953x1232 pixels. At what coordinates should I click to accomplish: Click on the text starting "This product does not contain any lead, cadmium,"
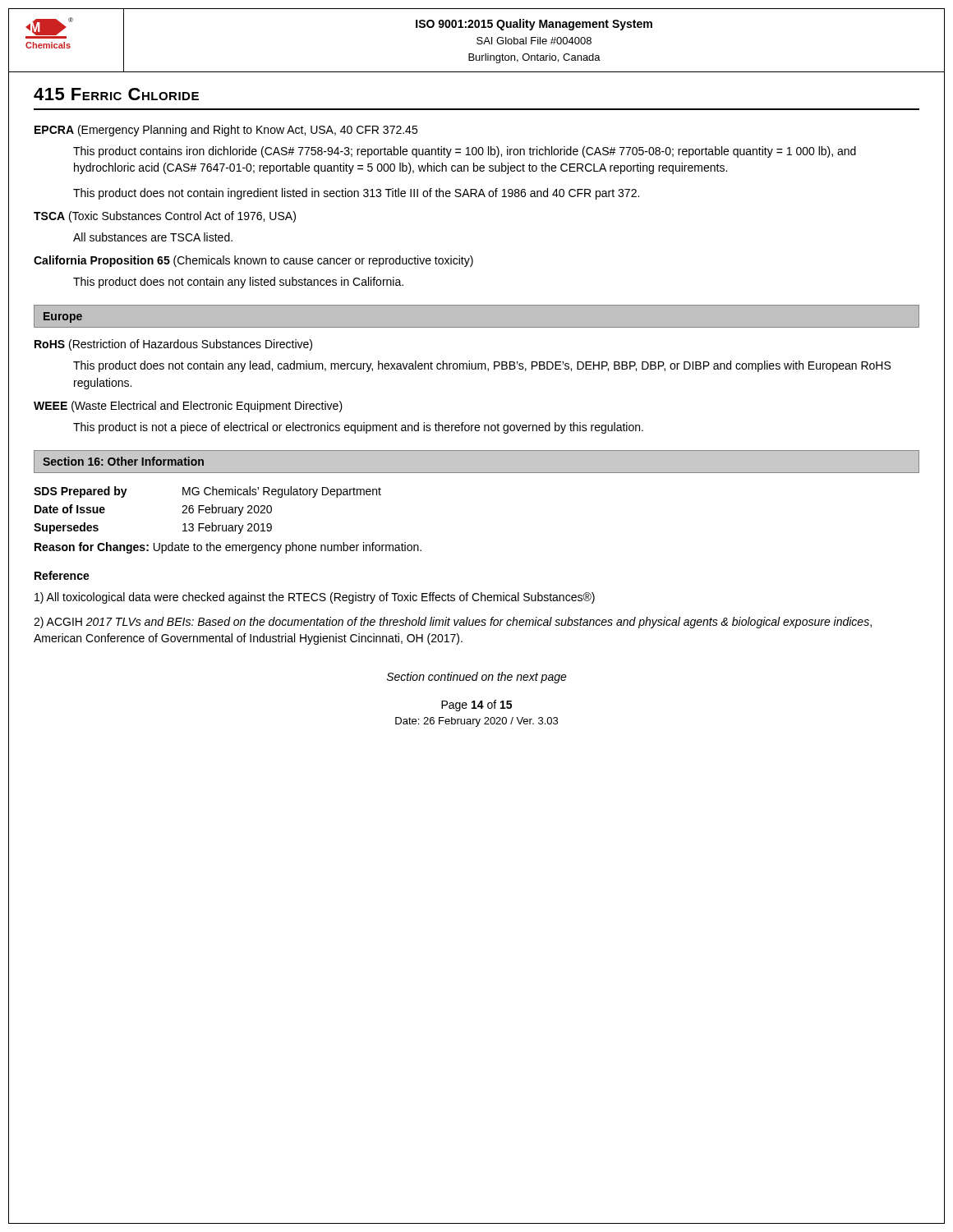482,374
